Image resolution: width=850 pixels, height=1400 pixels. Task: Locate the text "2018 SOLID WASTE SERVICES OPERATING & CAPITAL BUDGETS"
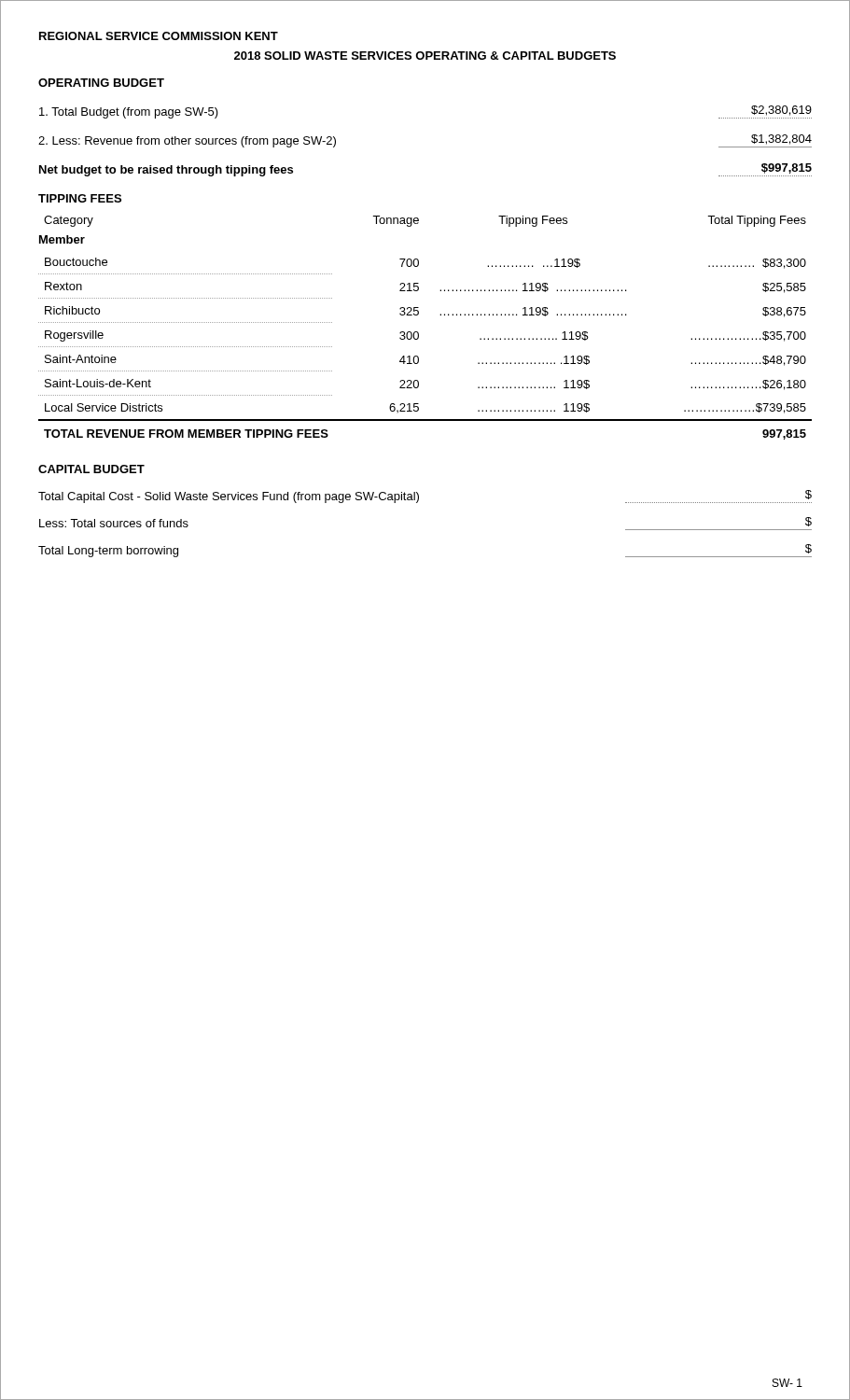point(425,56)
